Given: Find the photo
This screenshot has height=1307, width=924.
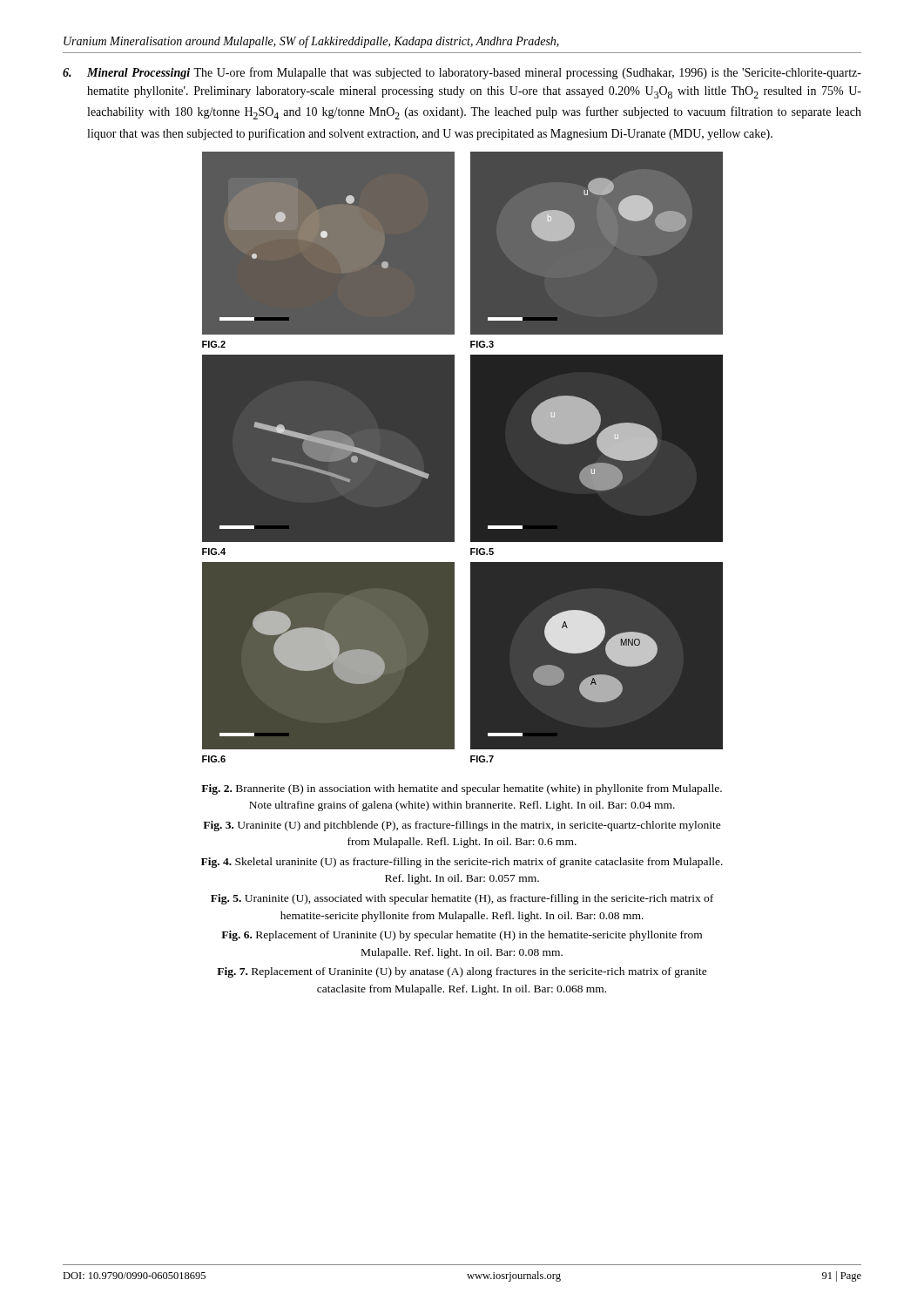Looking at the screenshot, I should click(462, 459).
